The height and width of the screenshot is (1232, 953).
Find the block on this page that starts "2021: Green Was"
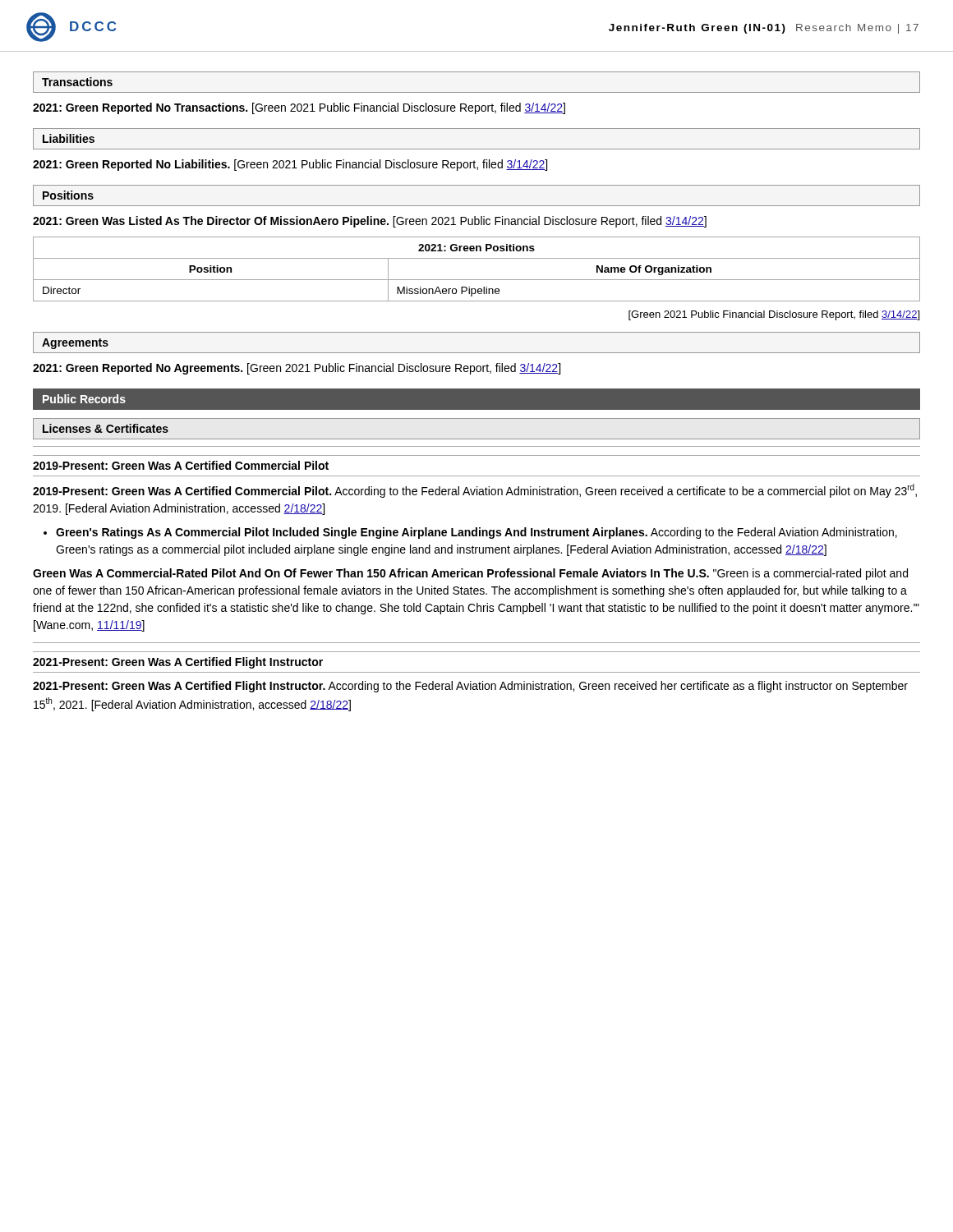(370, 221)
